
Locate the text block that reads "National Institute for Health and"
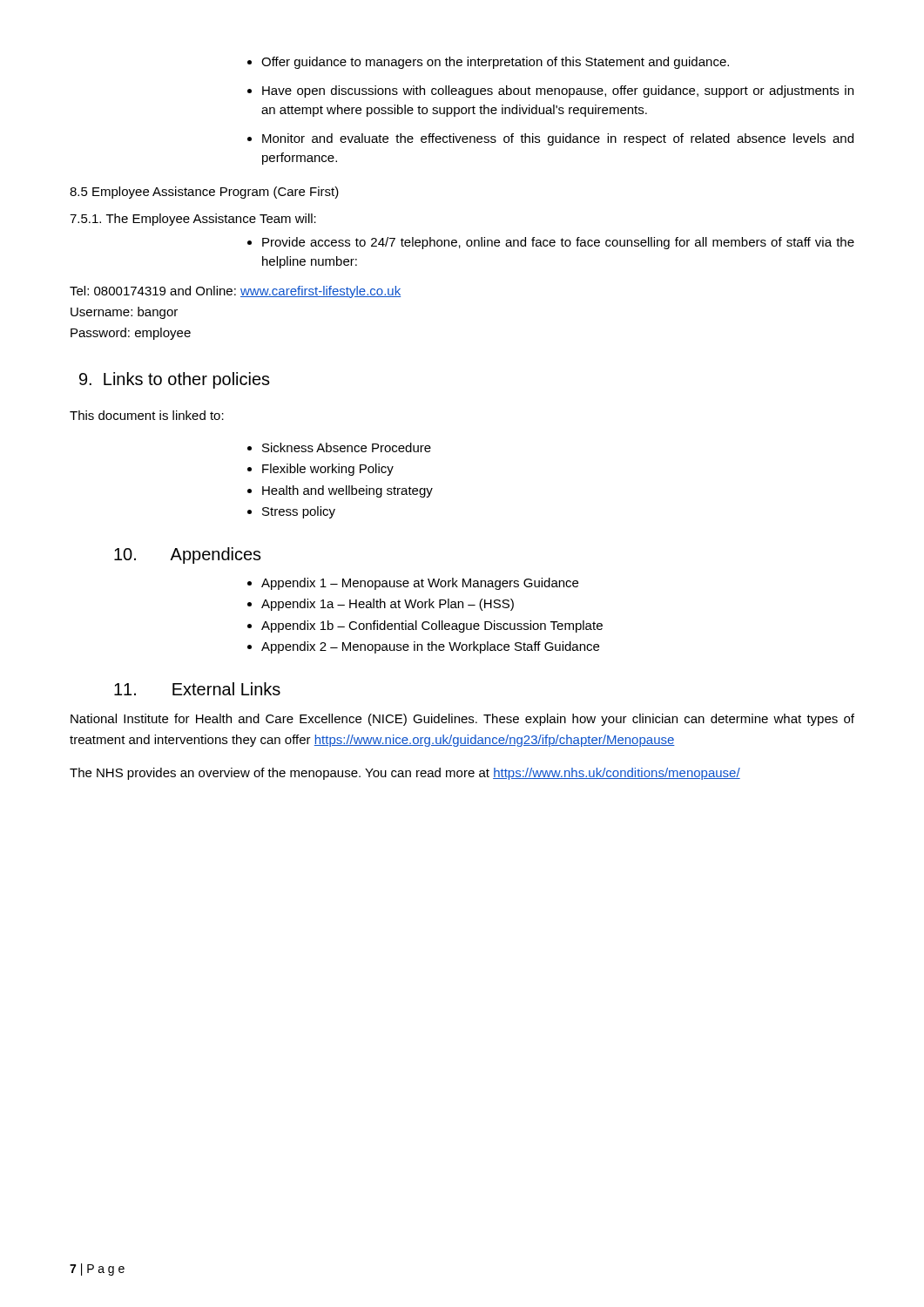click(x=462, y=728)
